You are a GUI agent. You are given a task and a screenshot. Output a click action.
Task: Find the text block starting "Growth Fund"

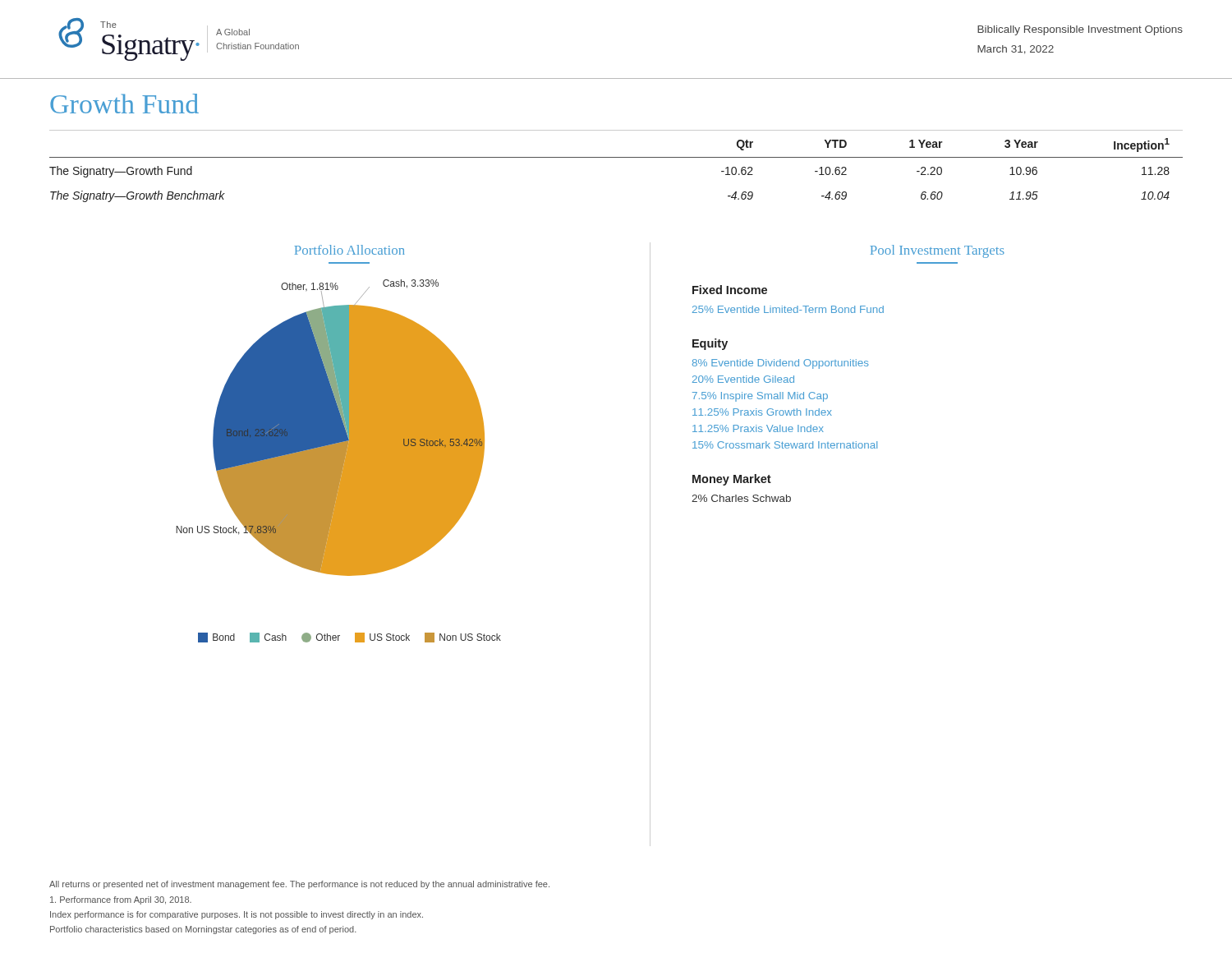[124, 104]
